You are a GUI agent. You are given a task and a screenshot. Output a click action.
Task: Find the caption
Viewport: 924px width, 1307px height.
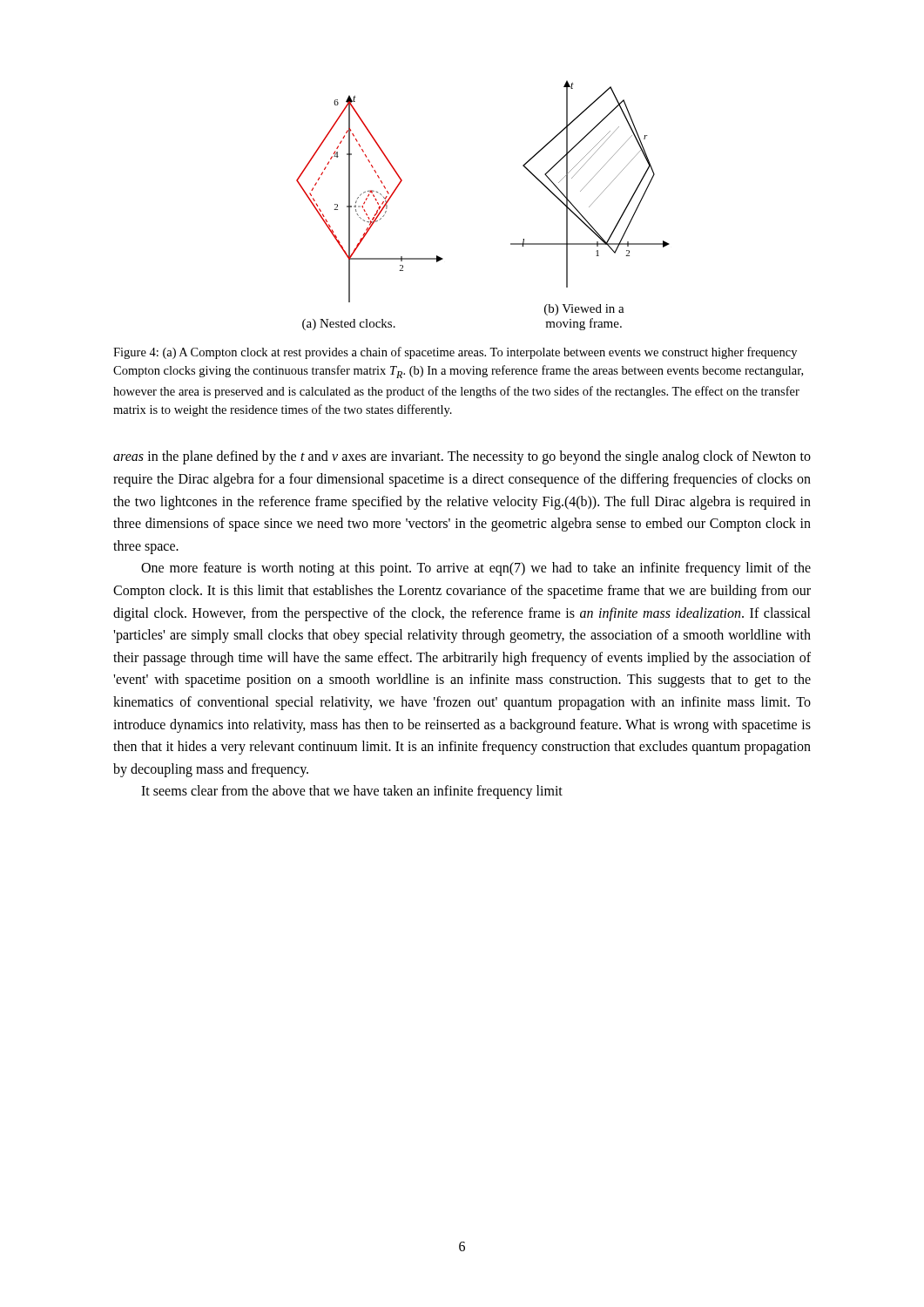(x=459, y=381)
